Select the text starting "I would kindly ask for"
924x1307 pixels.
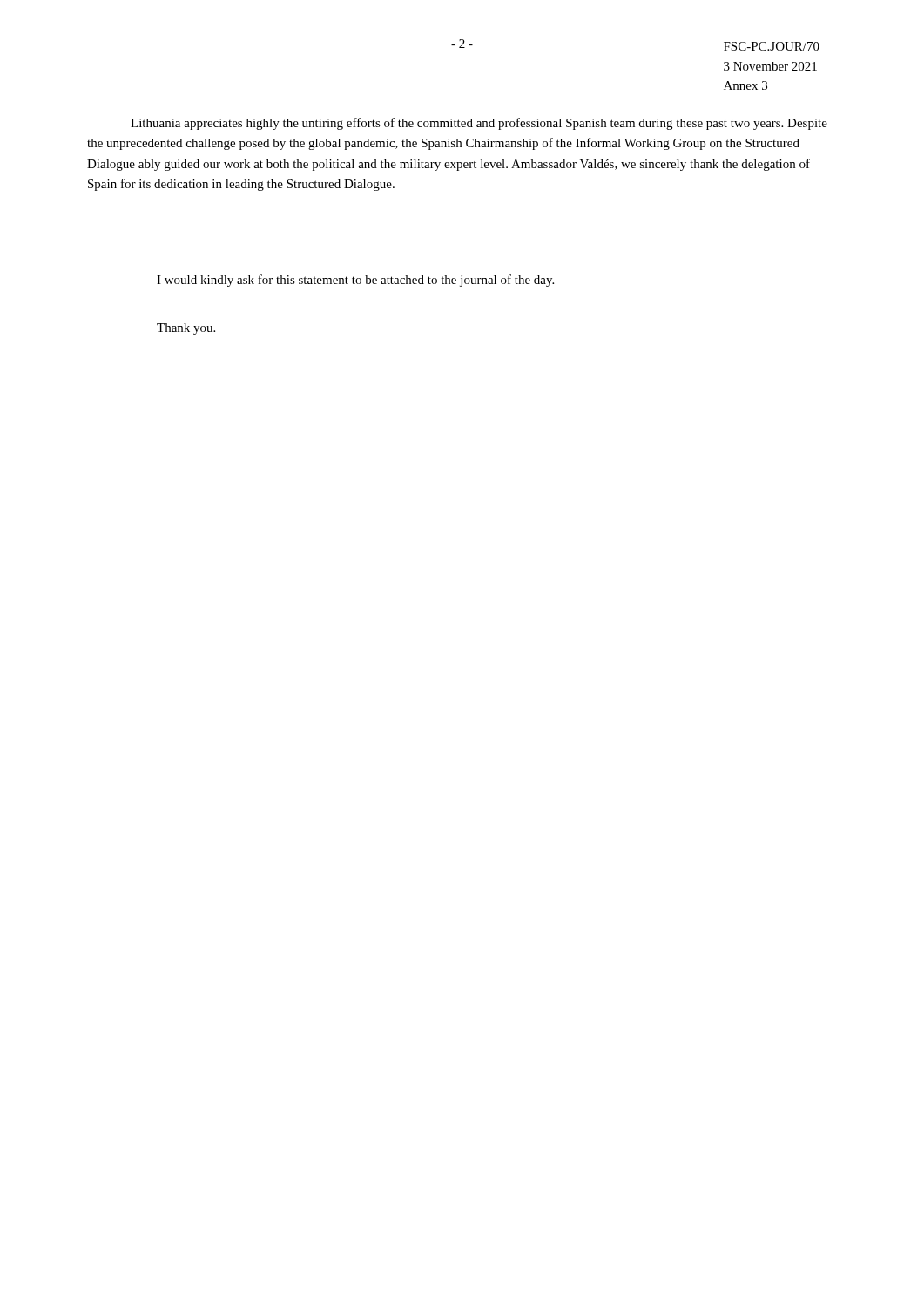coord(497,280)
